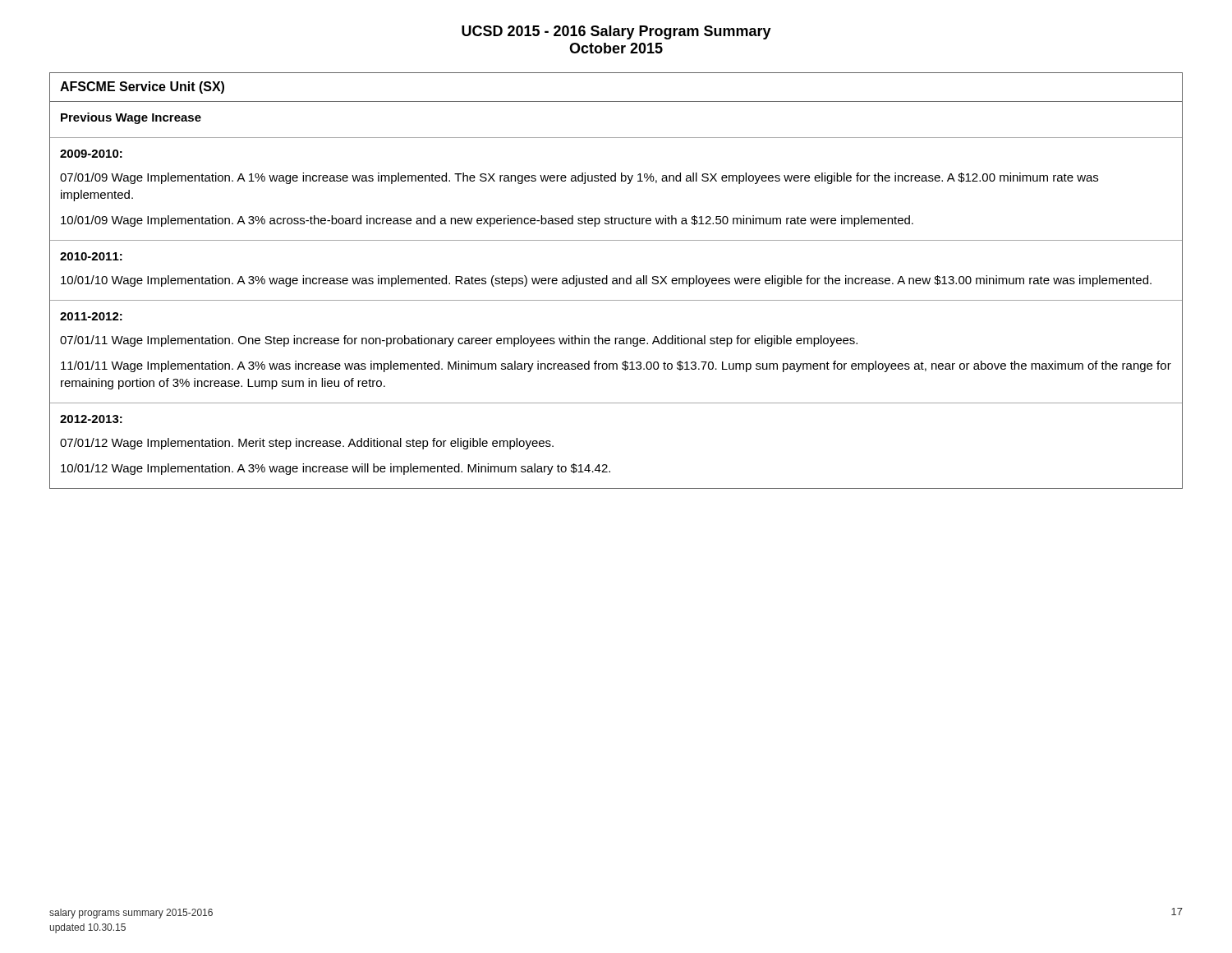Navigate to the text block starting "07/01/11 Wage Implementation."
The width and height of the screenshot is (1232, 953).
(x=459, y=340)
